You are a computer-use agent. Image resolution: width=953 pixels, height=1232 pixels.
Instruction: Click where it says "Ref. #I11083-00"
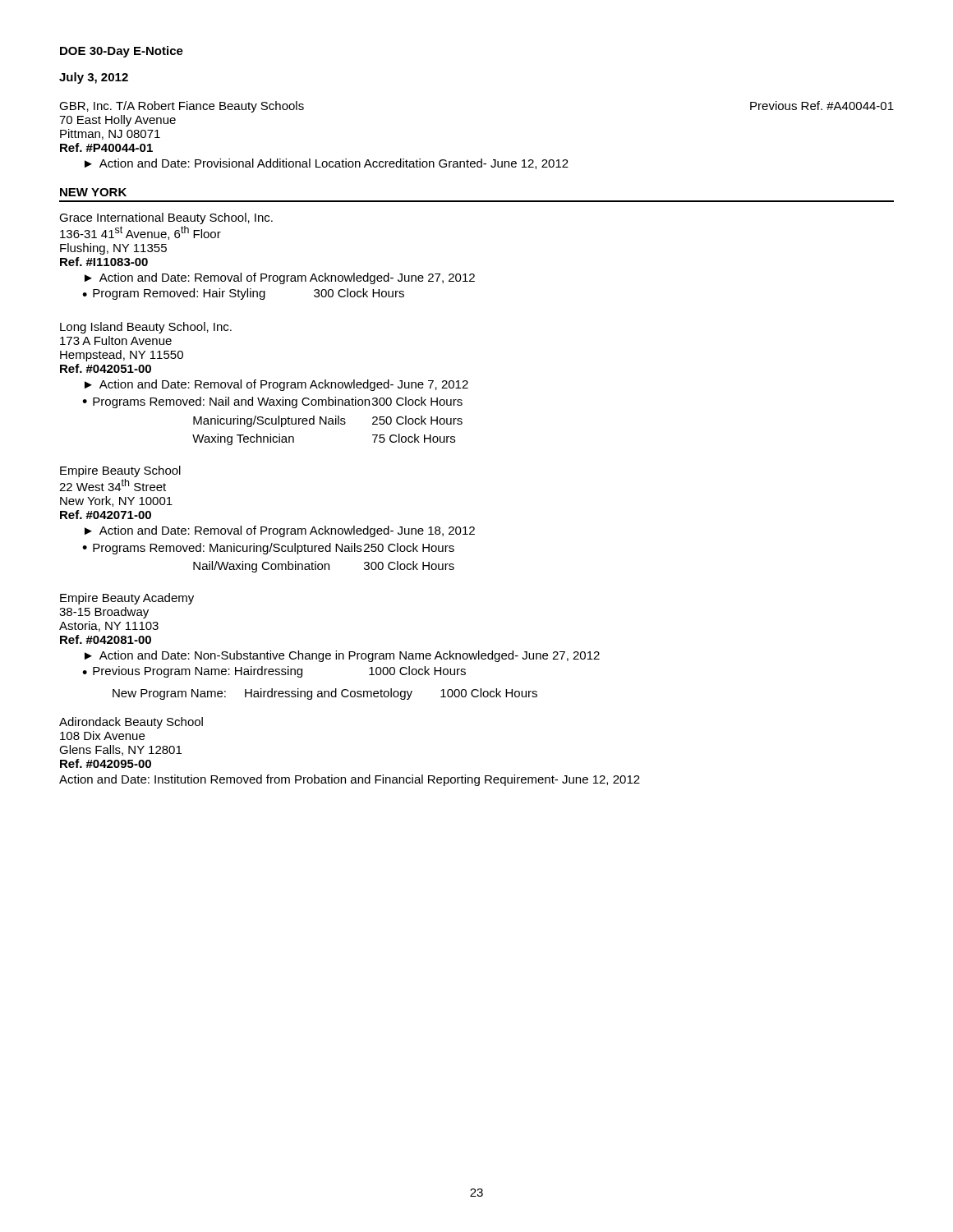point(104,262)
